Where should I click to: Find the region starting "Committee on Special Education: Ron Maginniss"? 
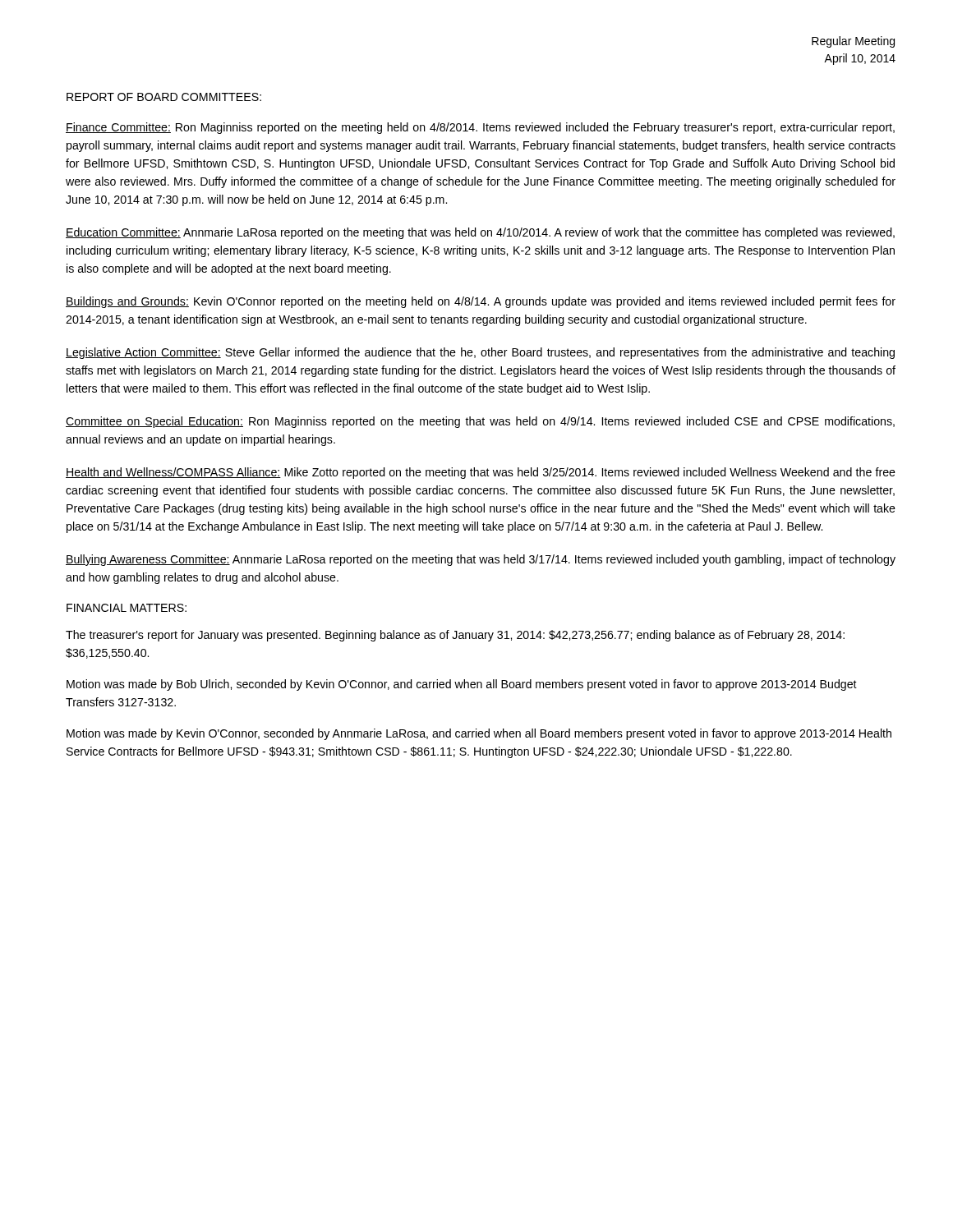click(481, 430)
